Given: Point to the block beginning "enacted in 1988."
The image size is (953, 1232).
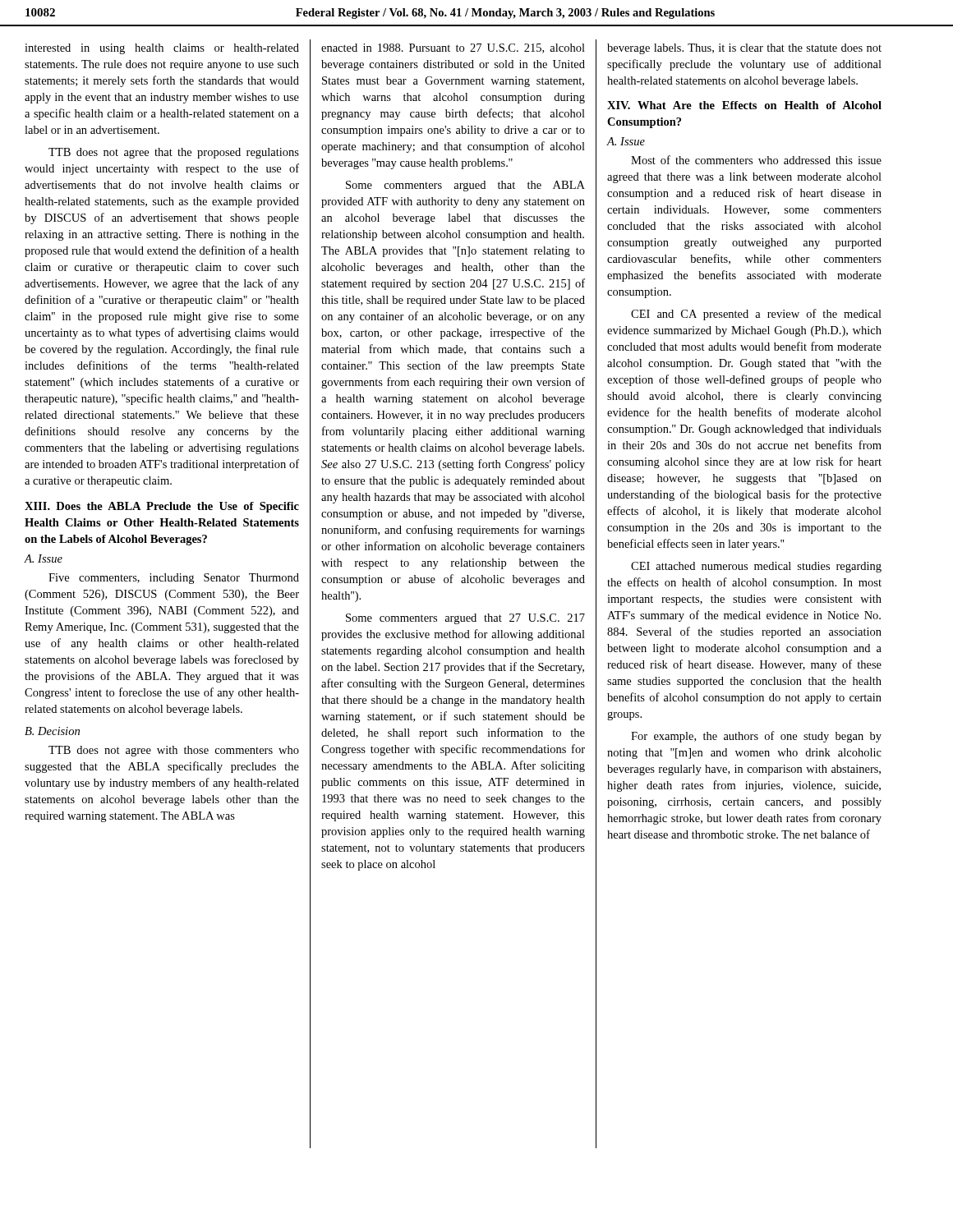Looking at the screenshot, I should pyautogui.click(x=453, y=456).
